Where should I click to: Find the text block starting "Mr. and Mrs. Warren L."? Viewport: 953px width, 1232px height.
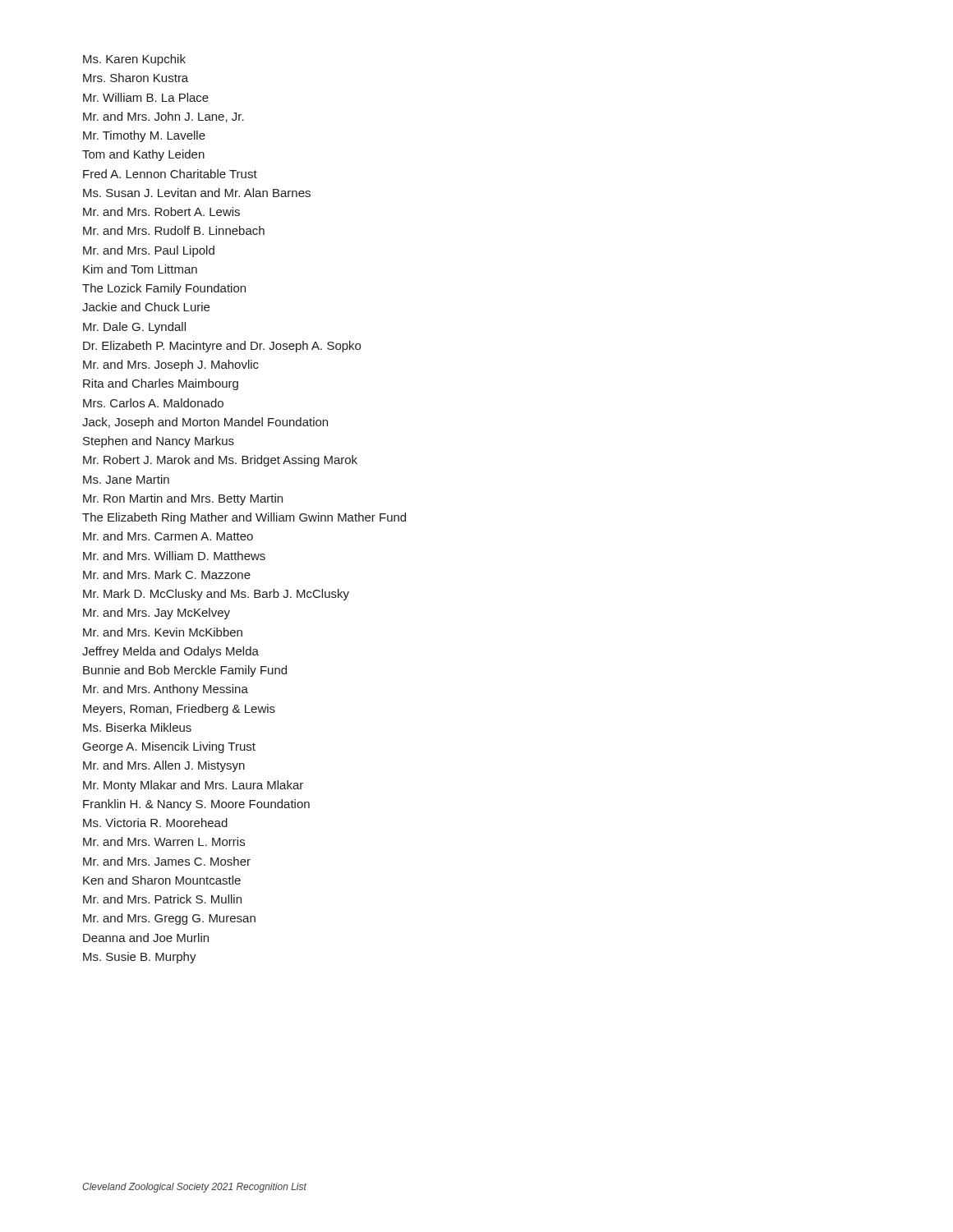[164, 842]
